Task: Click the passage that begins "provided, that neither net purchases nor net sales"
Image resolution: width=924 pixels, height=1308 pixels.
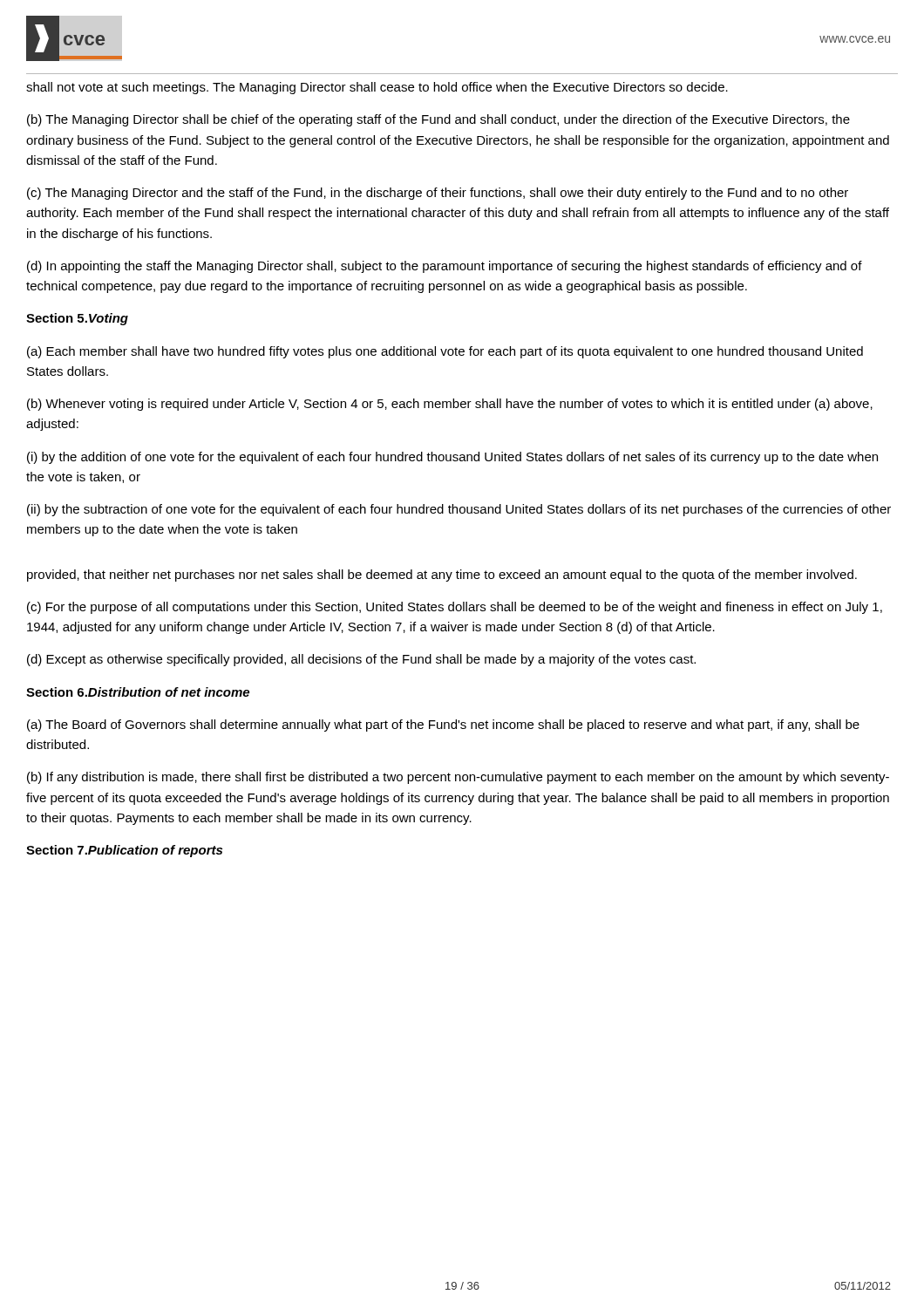Action: pos(462,574)
